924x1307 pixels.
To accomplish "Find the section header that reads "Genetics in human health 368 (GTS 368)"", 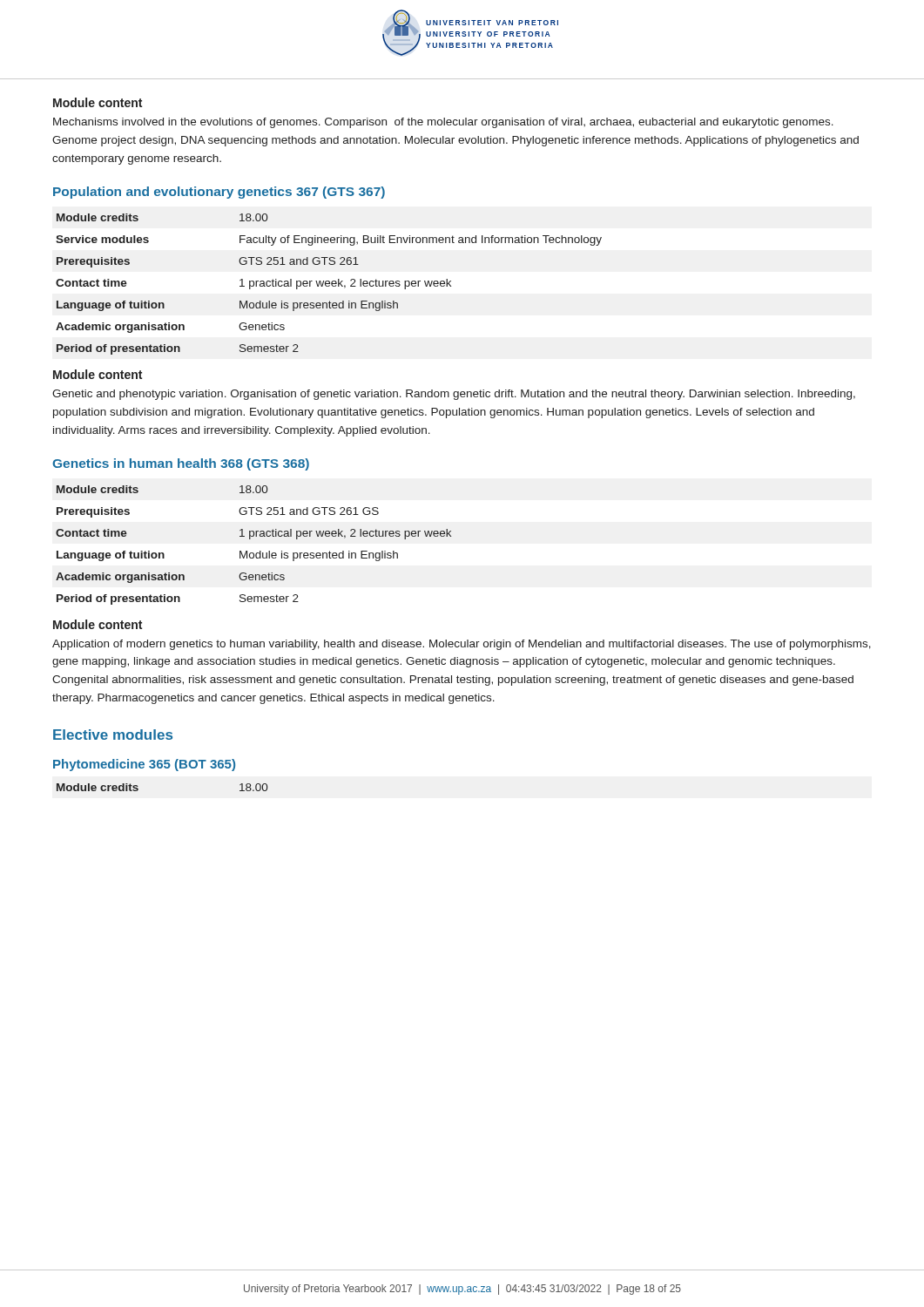I will (x=181, y=463).
